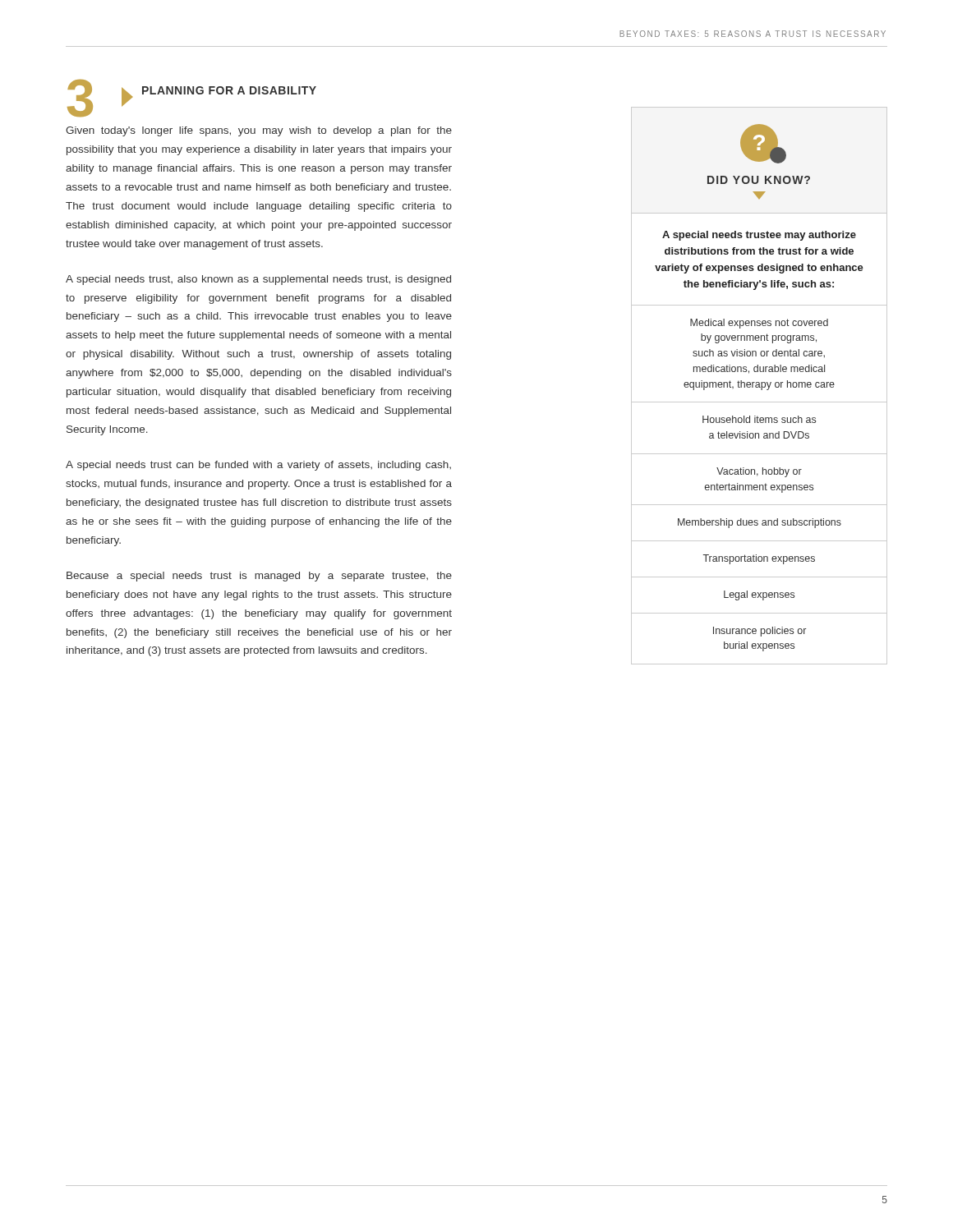
Task: Click on the list item with the text "Medical expenses not covered by government programs,"
Action: (x=759, y=353)
